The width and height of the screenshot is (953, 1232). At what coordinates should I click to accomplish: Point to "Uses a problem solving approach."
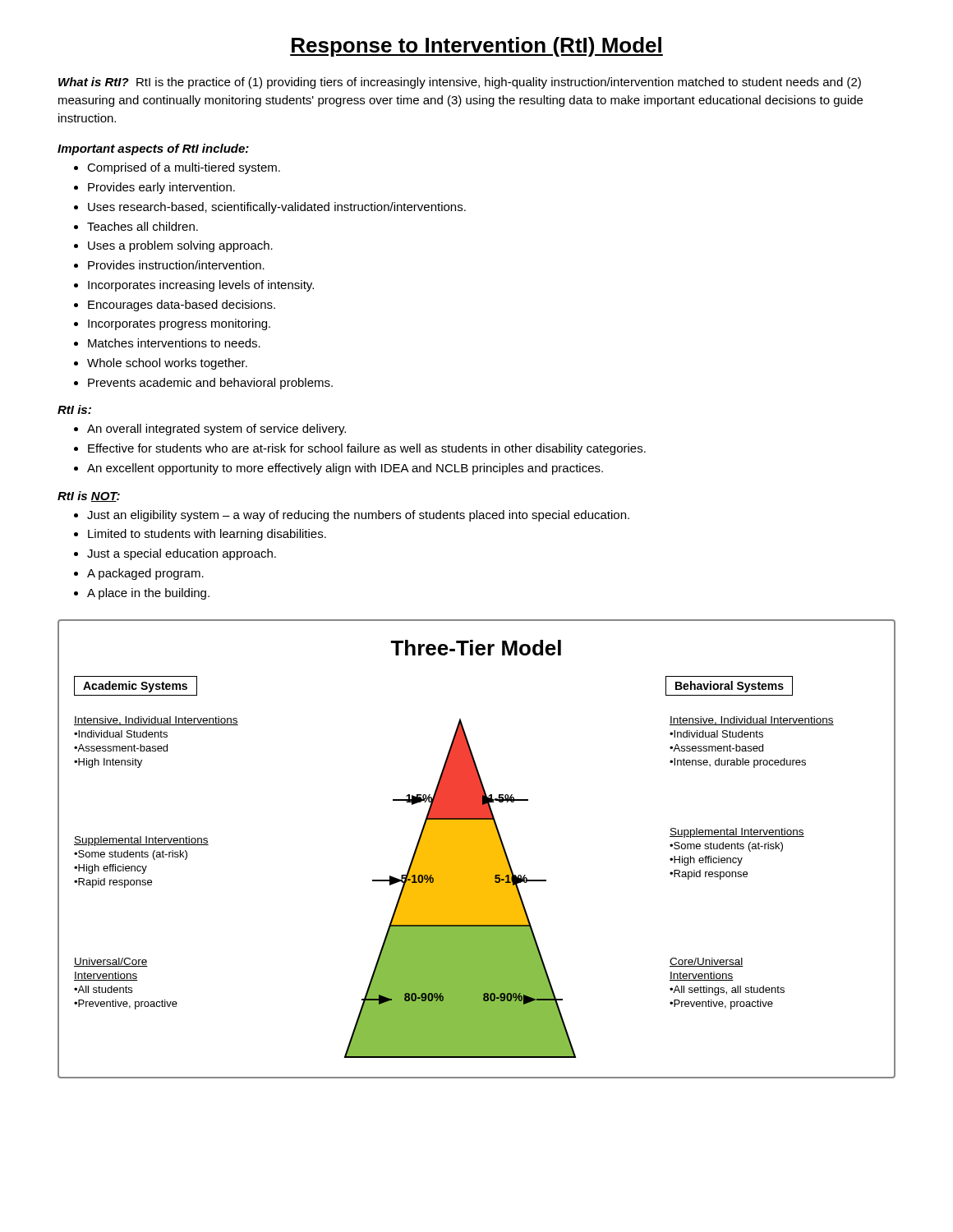click(x=173, y=246)
